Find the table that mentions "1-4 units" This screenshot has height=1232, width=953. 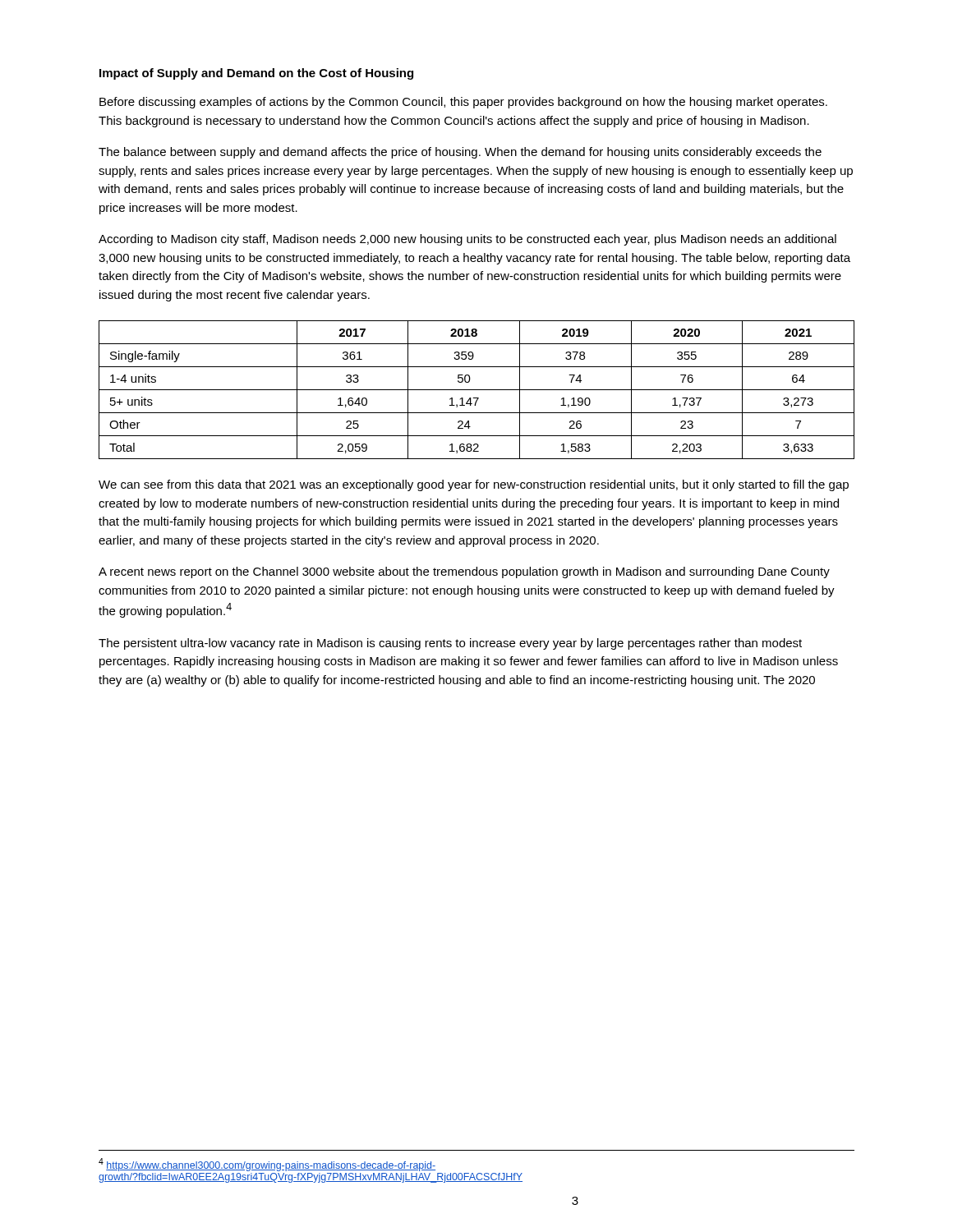[x=476, y=390]
